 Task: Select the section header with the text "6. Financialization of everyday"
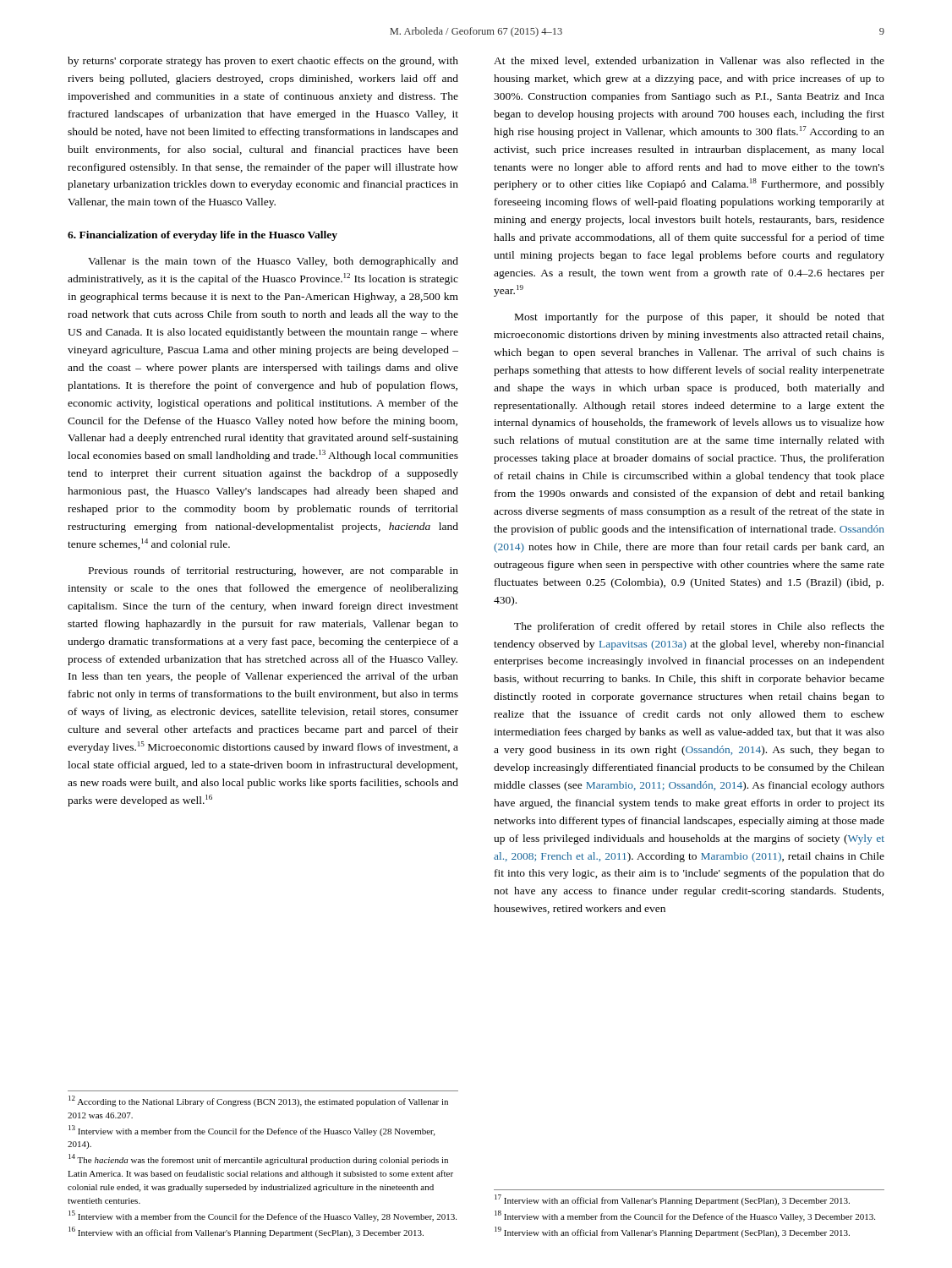click(x=203, y=235)
